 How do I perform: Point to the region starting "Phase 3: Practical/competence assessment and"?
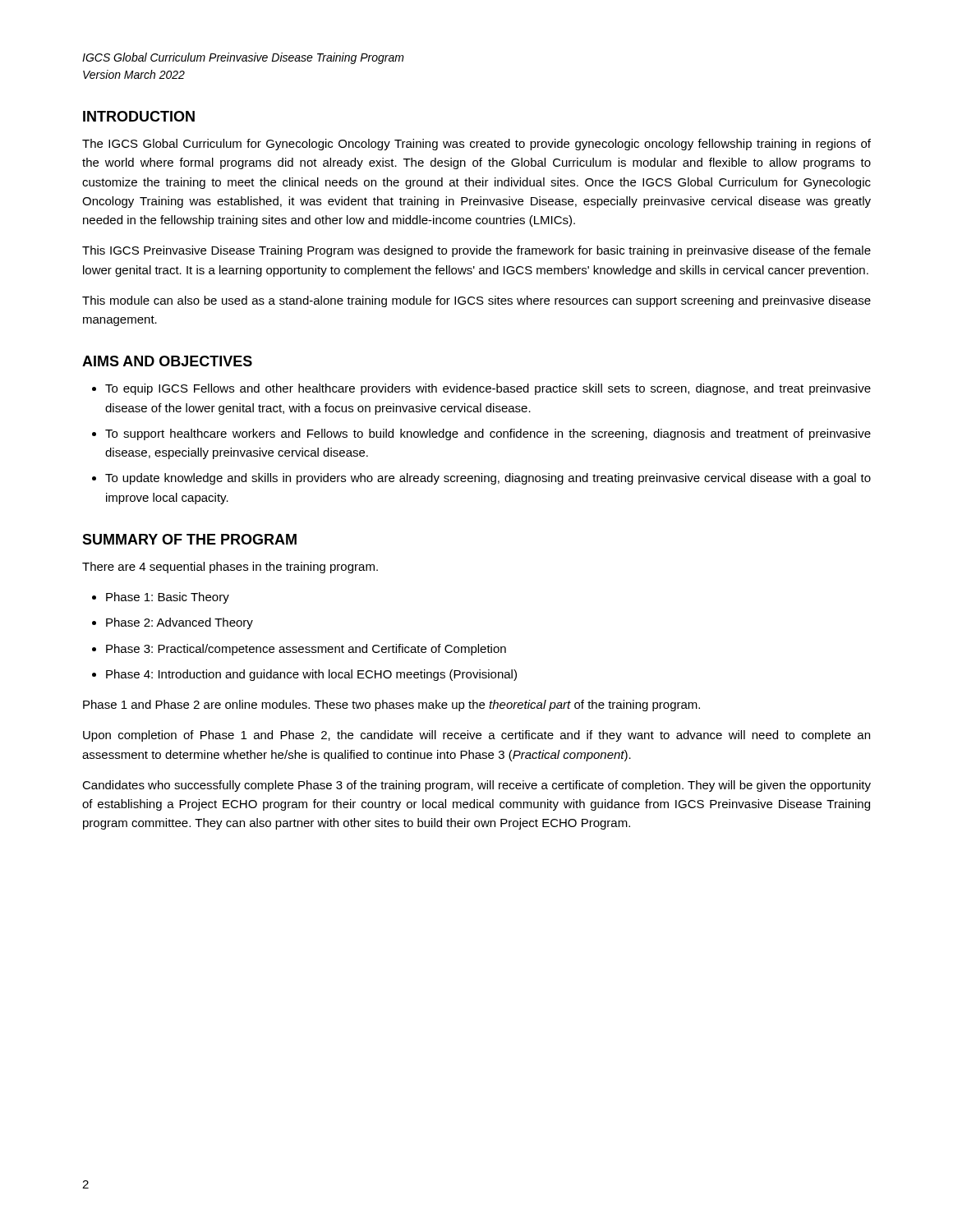pos(306,648)
